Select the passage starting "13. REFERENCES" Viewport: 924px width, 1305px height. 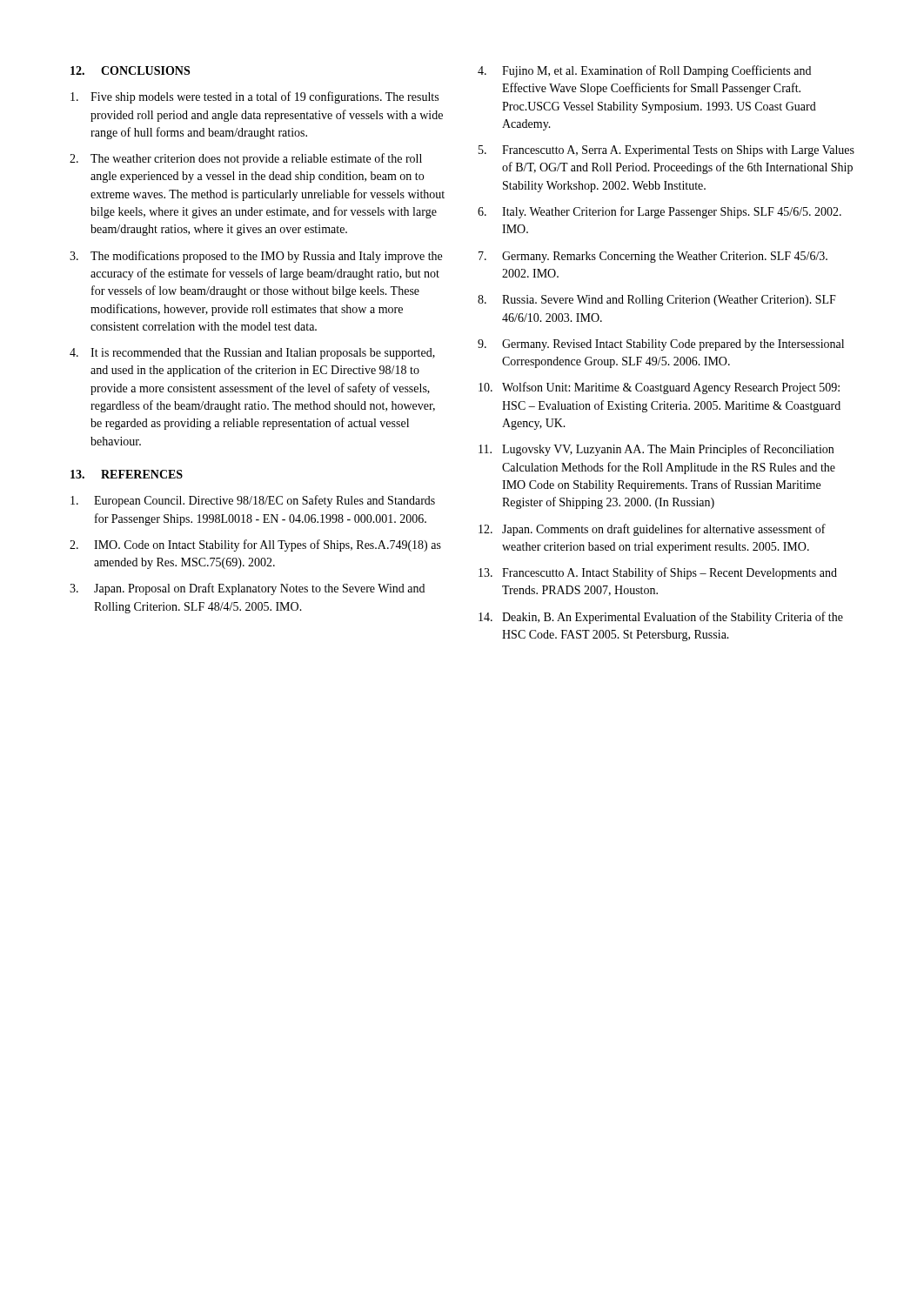(126, 475)
